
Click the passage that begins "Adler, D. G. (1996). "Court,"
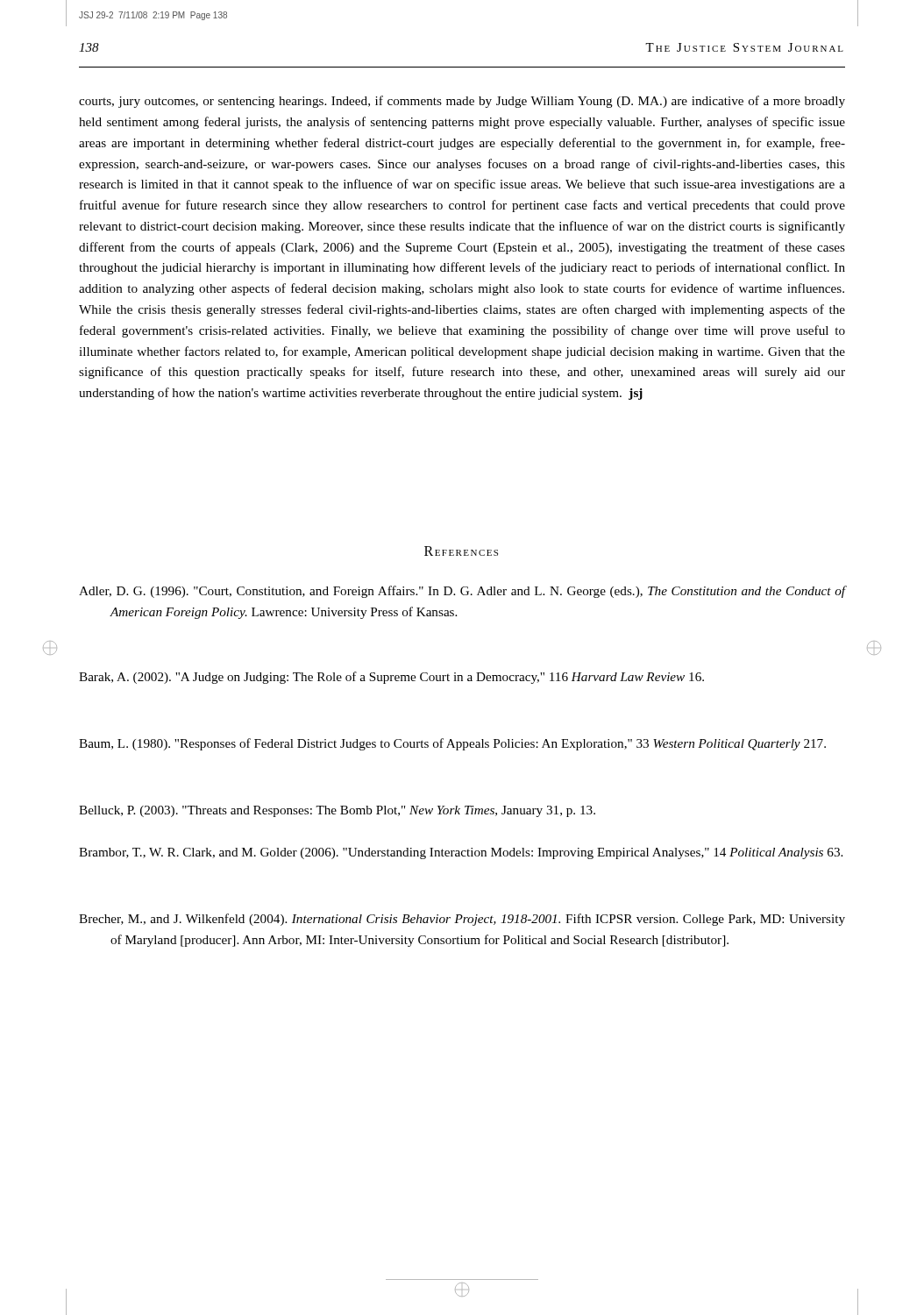click(x=462, y=601)
